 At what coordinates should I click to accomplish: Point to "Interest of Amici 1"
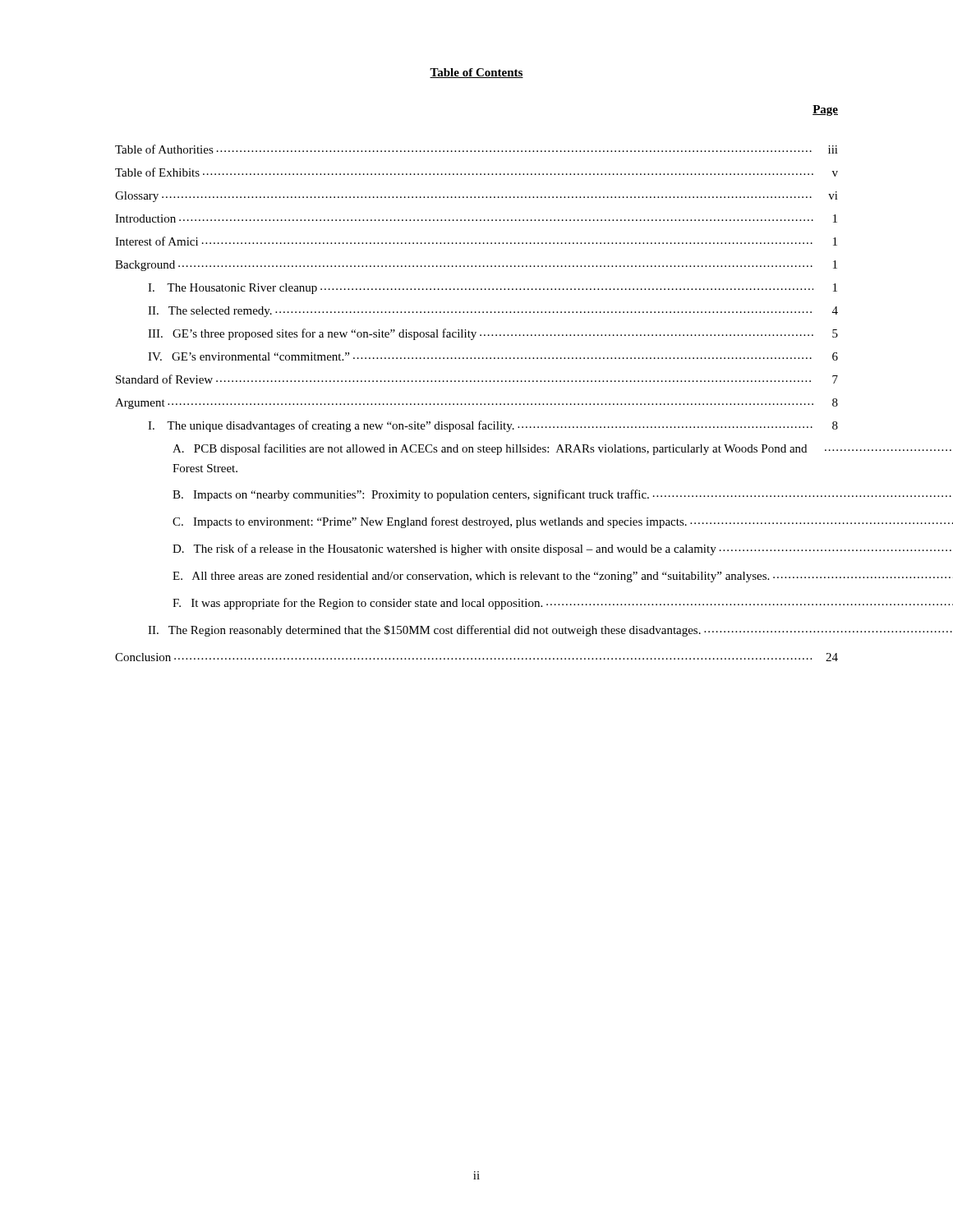point(476,242)
